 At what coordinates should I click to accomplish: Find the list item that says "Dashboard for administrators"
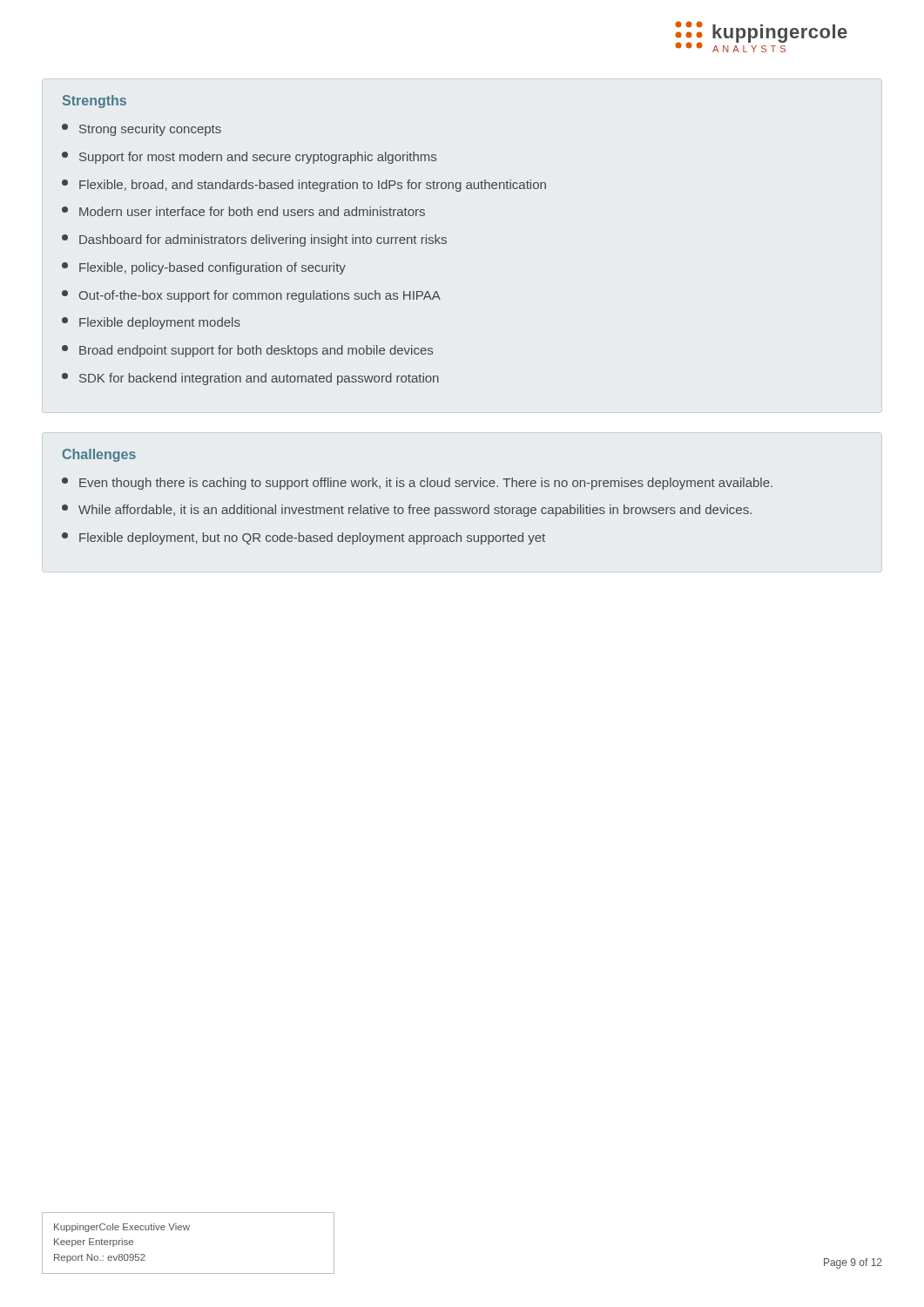254,240
